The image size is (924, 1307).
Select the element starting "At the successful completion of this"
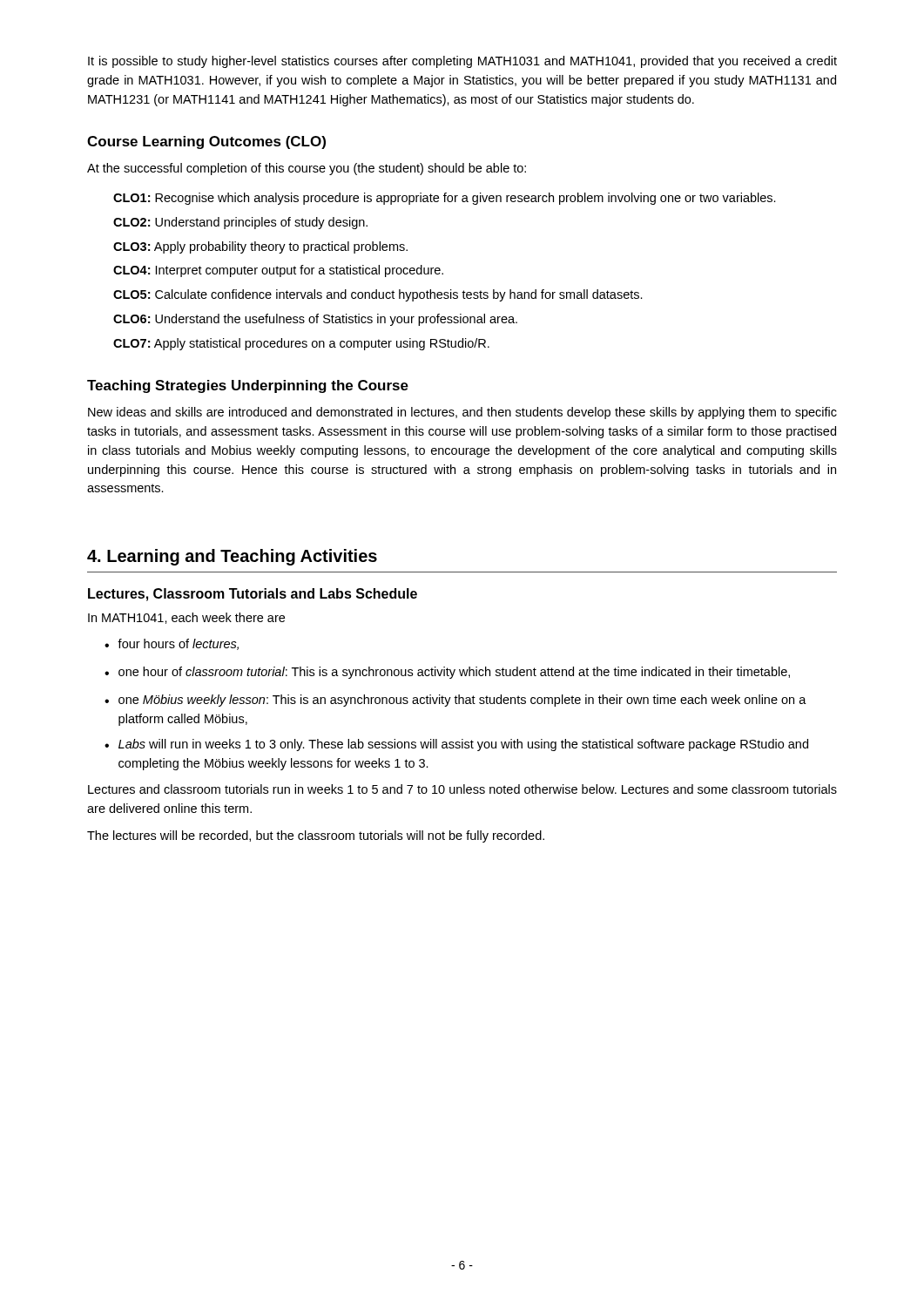tap(307, 168)
